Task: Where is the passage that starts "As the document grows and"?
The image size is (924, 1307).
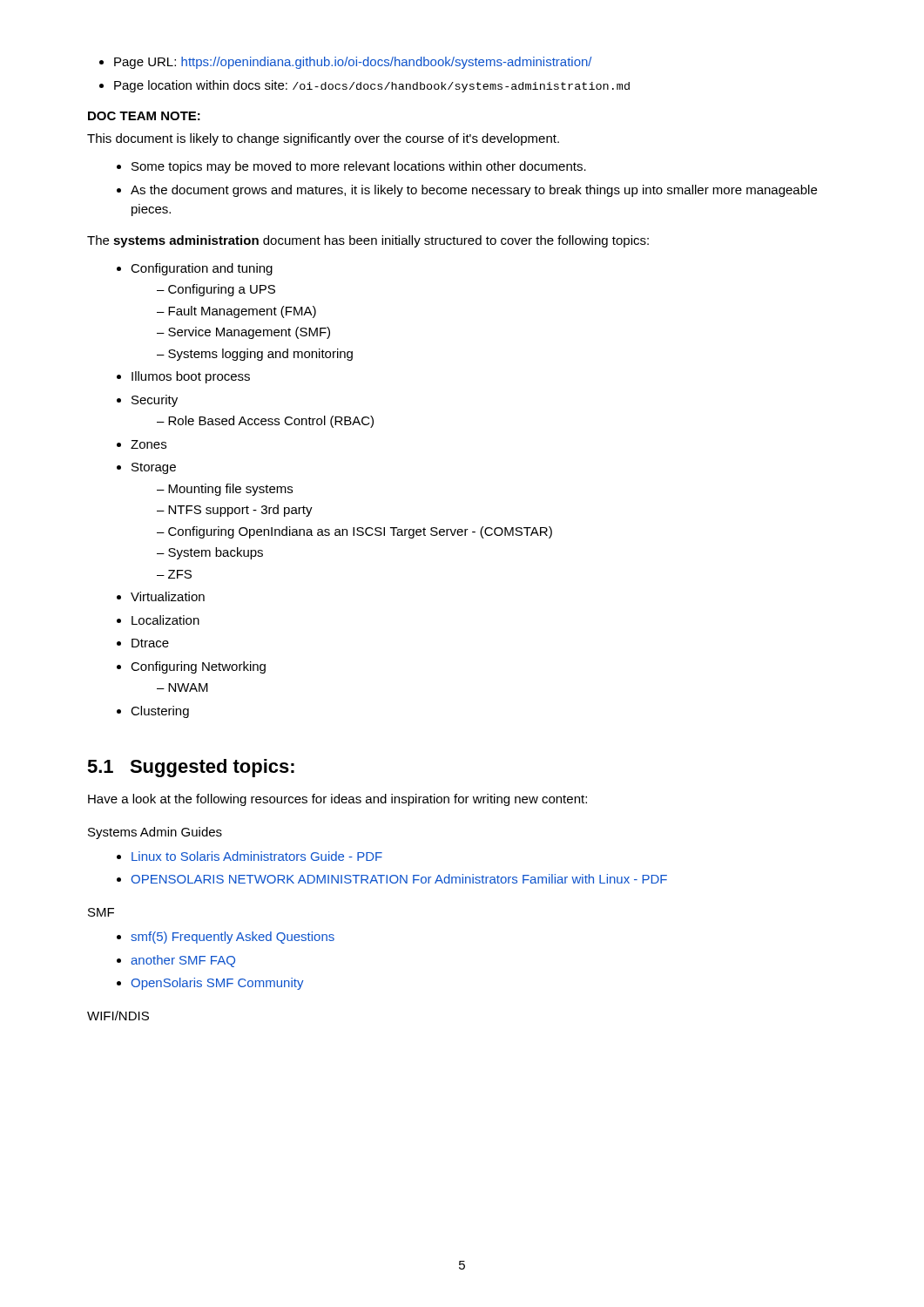Action: 462,200
